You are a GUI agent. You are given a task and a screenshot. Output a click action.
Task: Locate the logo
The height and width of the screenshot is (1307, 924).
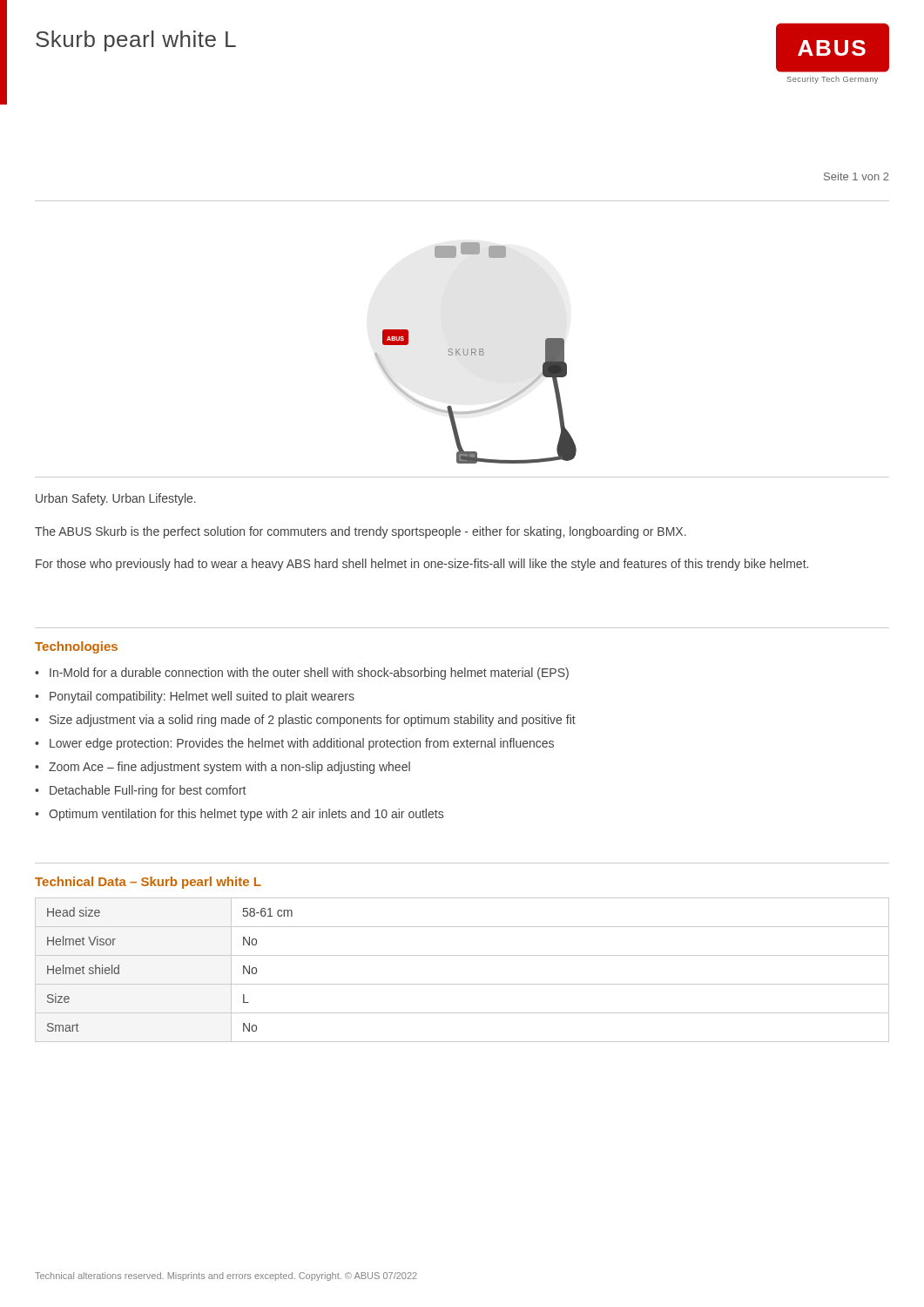click(x=833, y=57)
